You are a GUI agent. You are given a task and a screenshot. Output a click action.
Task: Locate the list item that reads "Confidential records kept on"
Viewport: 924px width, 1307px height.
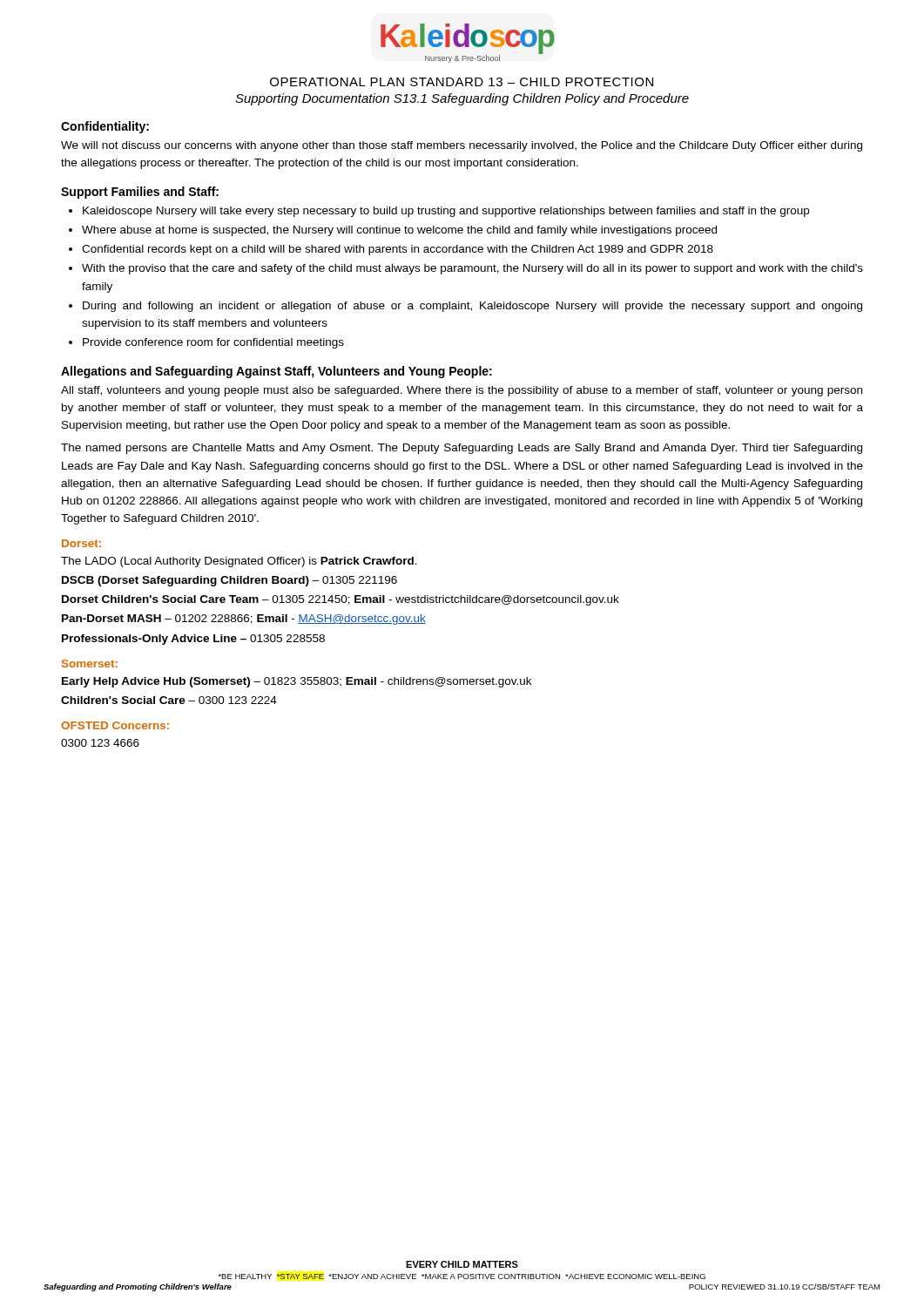point(398,249)
